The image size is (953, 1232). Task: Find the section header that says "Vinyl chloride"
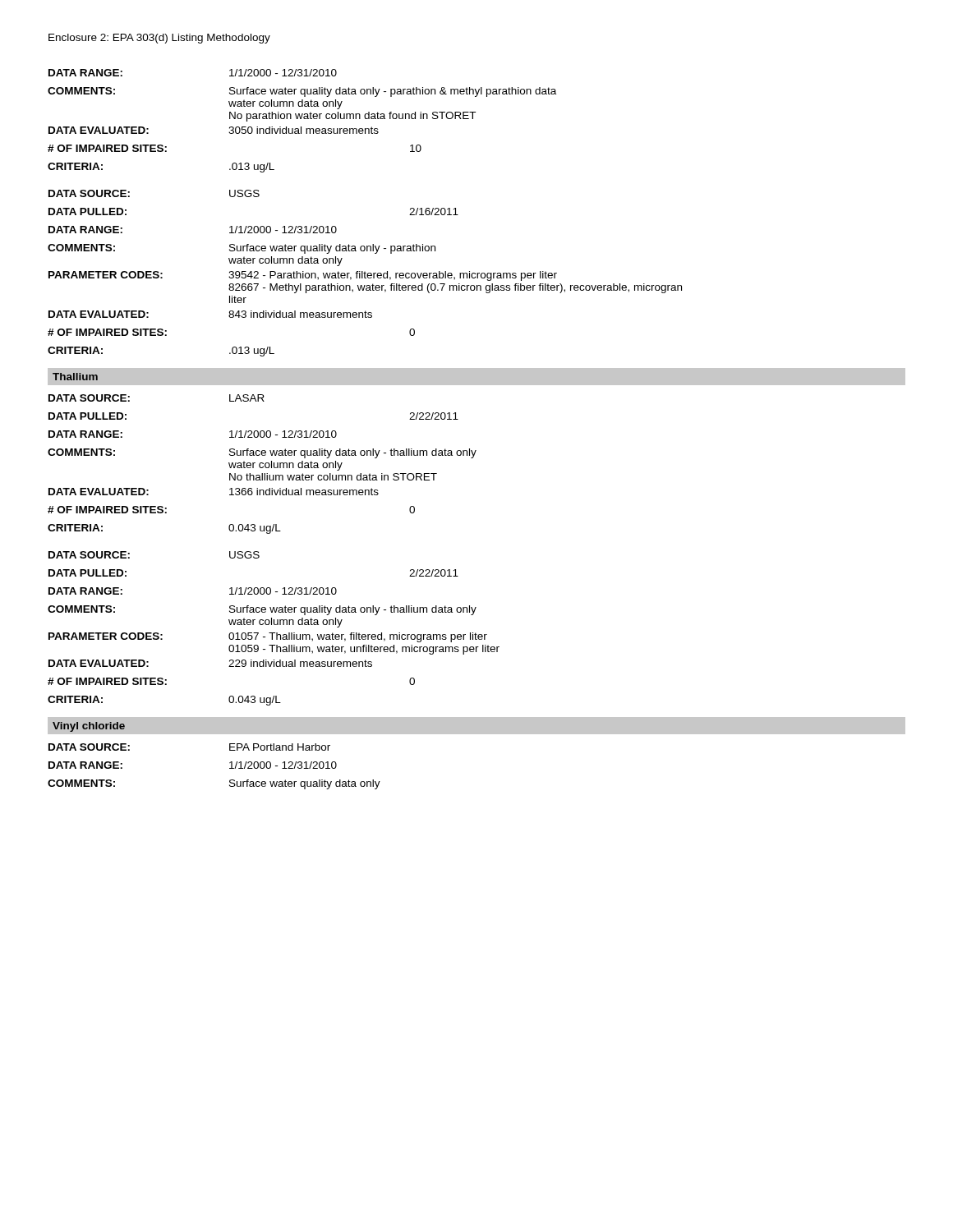[x=89, y=726]
